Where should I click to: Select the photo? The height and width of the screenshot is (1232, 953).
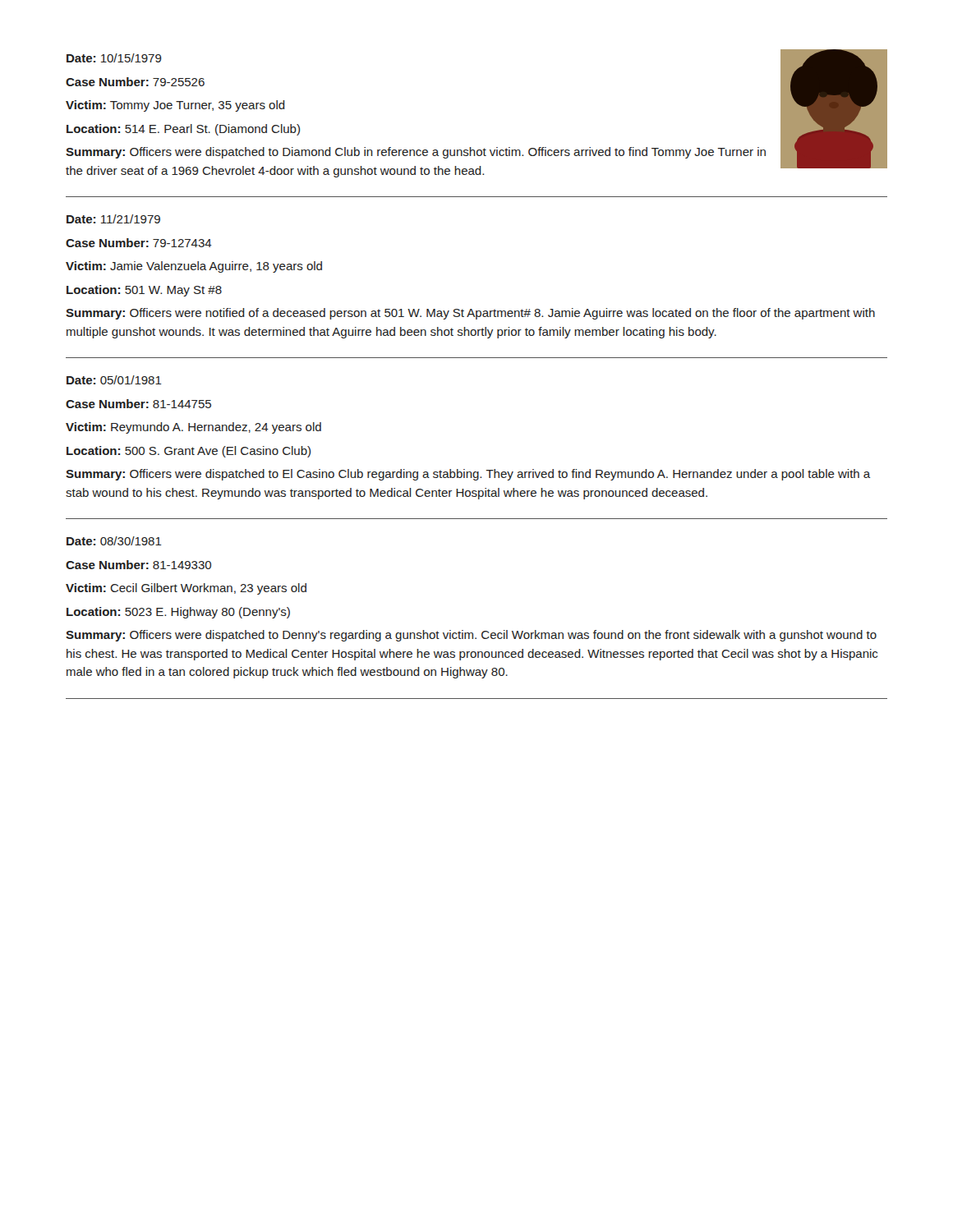point(834,109)
